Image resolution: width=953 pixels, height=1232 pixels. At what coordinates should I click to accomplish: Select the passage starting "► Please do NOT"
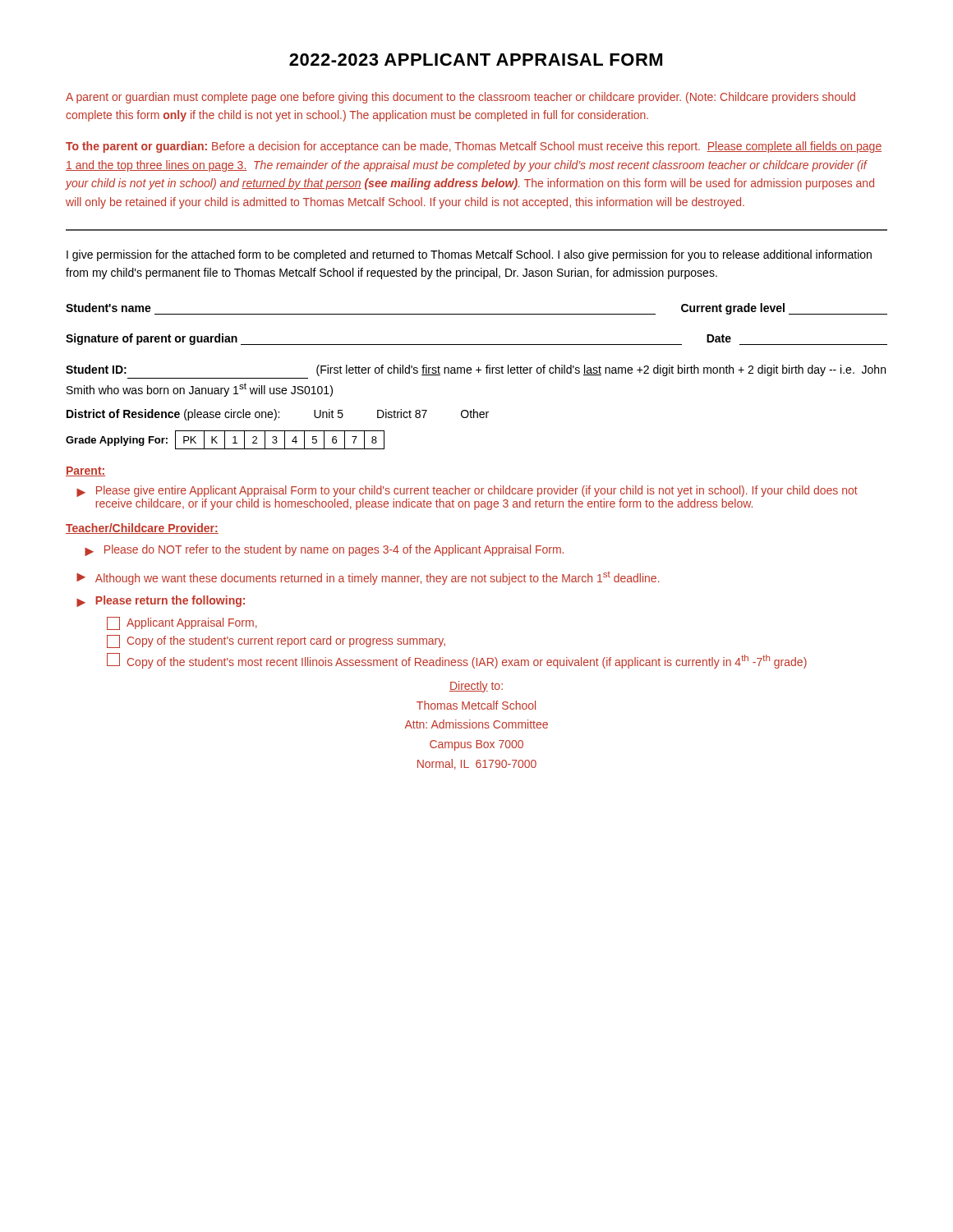coord(485,552)
